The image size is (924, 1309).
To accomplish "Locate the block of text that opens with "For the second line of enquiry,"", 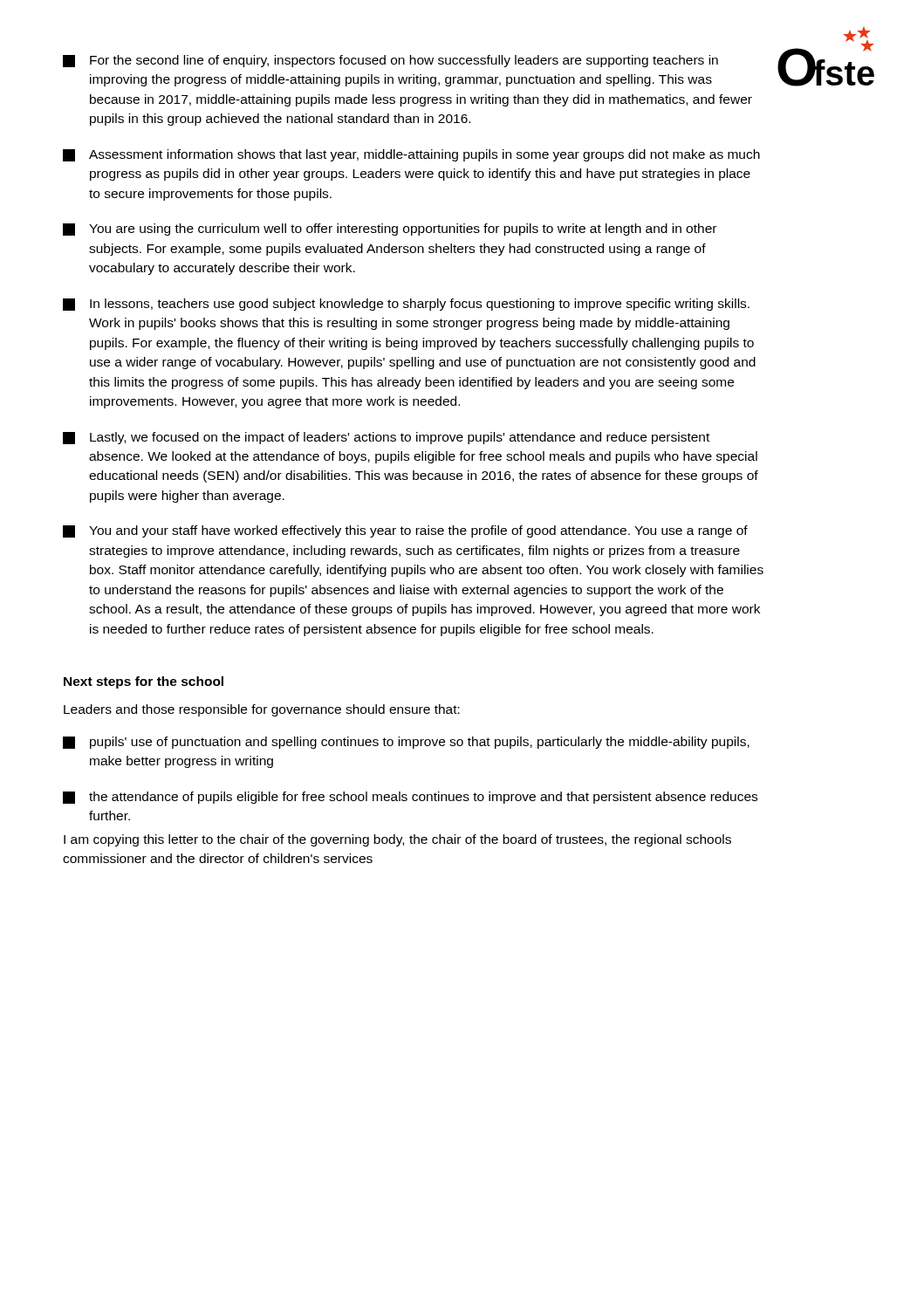I will point(414,90).
